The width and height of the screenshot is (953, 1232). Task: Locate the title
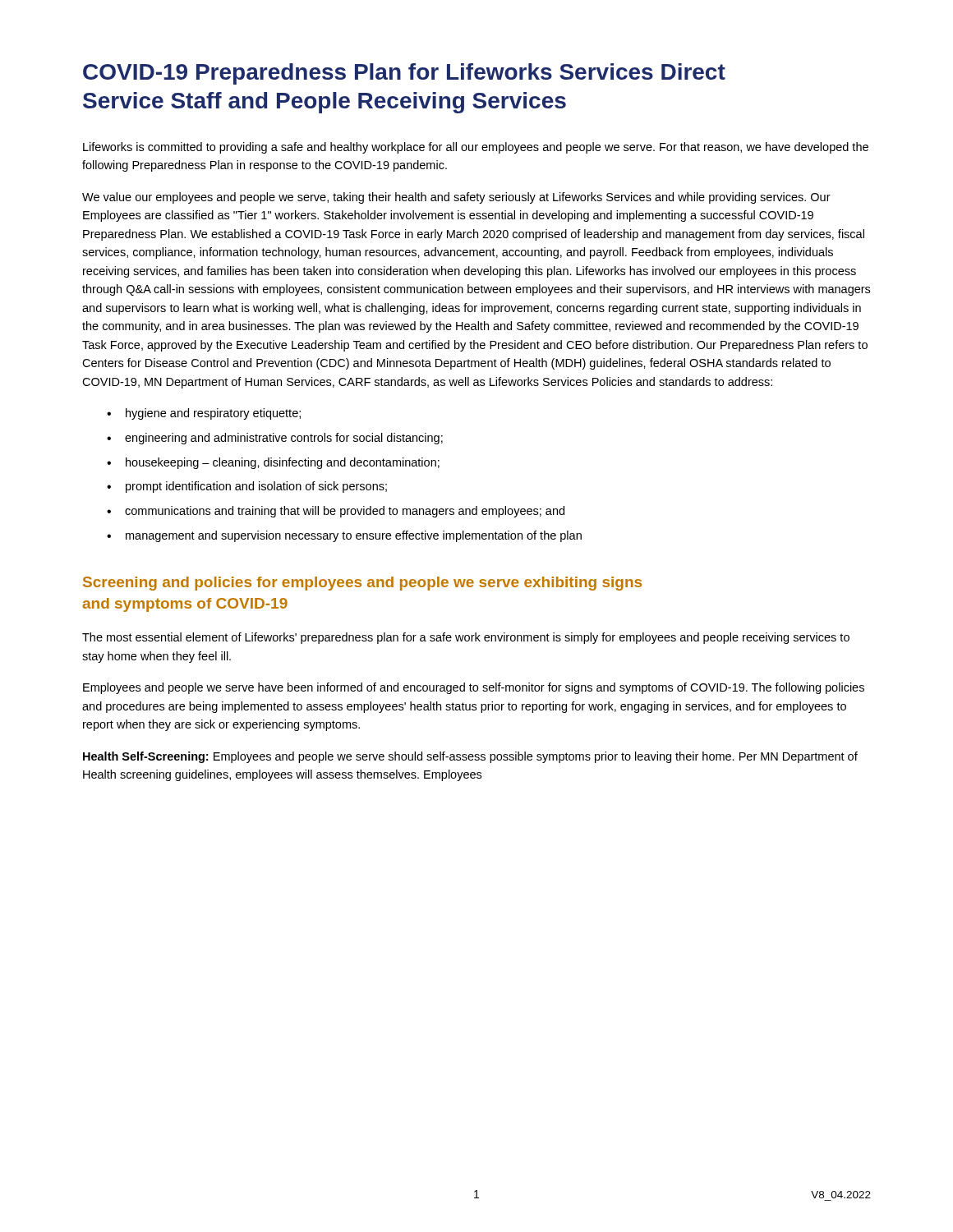[x=476, y=86]
